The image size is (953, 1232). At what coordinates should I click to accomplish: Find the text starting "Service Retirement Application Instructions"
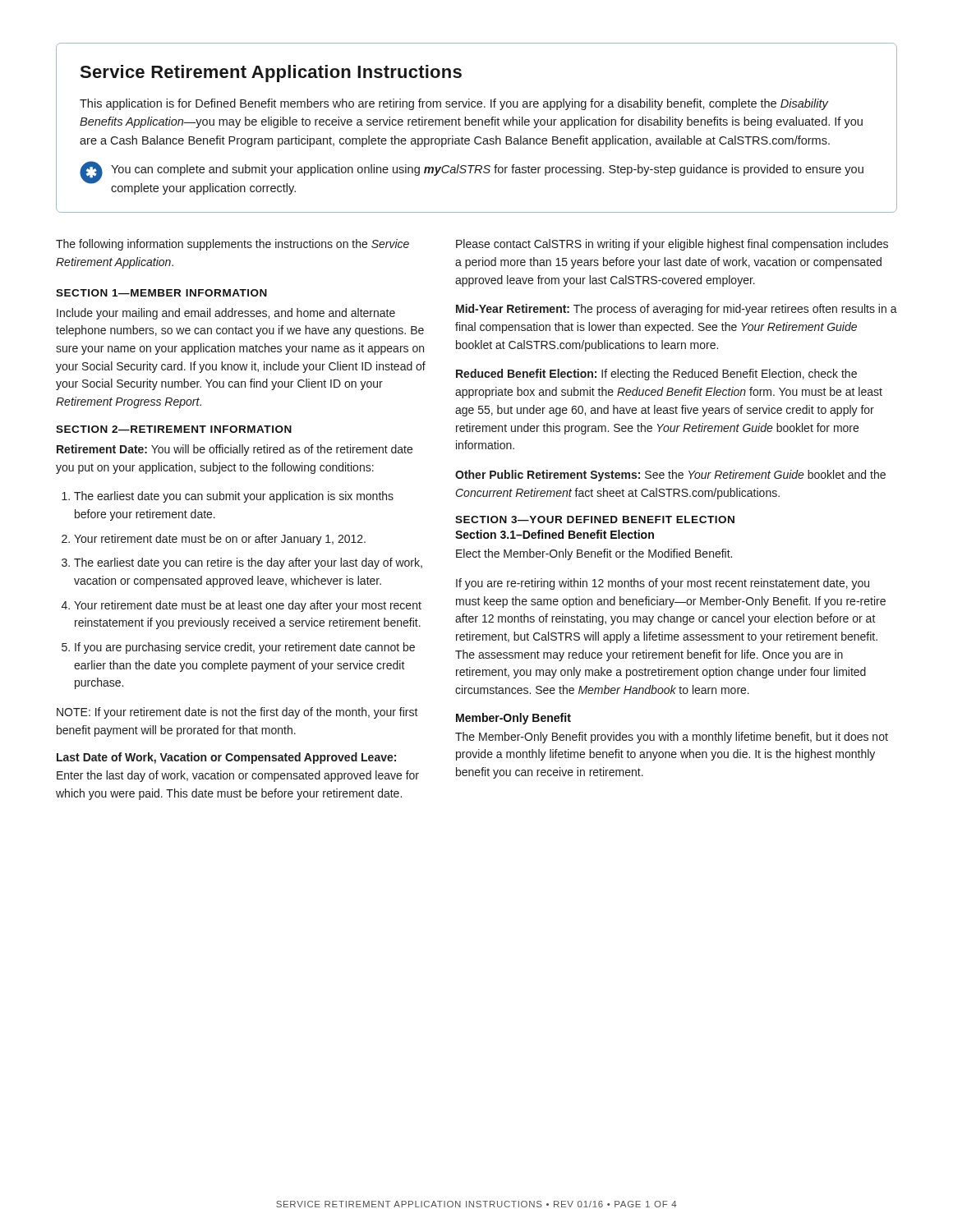click(271, 74)
